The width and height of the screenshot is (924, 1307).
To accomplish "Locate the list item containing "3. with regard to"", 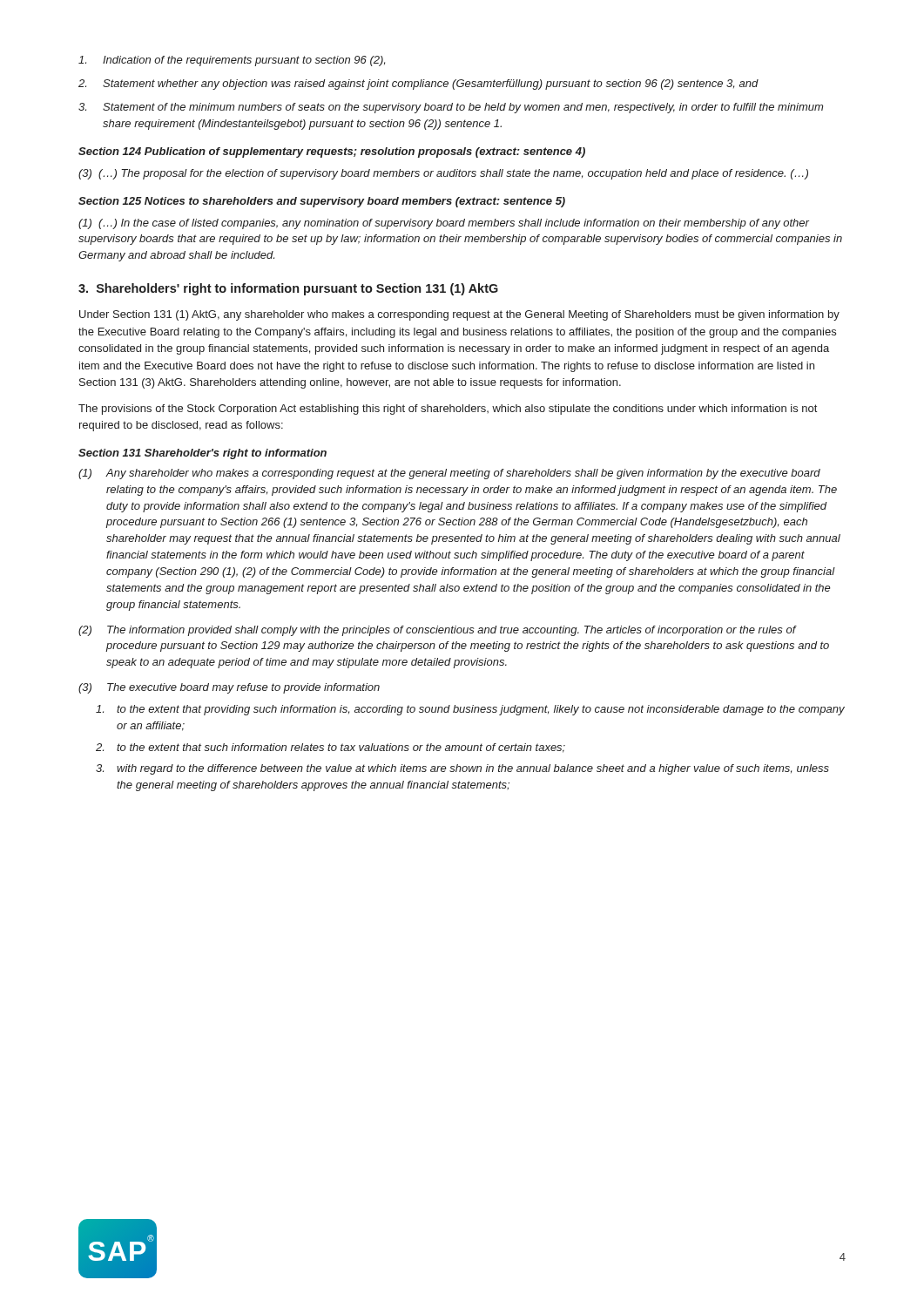I will [471, 777].
